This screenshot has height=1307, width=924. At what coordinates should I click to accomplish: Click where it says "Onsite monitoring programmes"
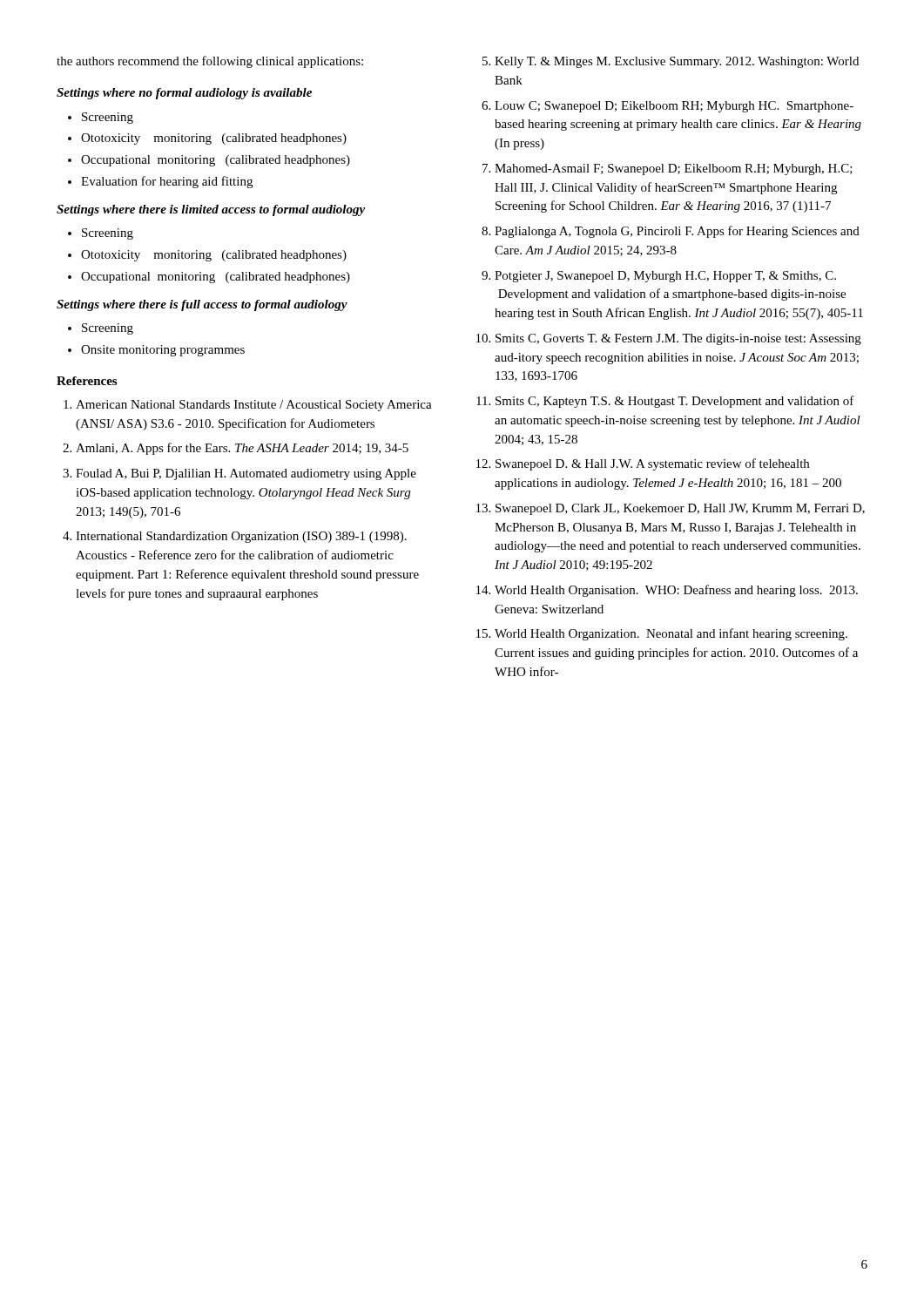click(x=163, y=349)
